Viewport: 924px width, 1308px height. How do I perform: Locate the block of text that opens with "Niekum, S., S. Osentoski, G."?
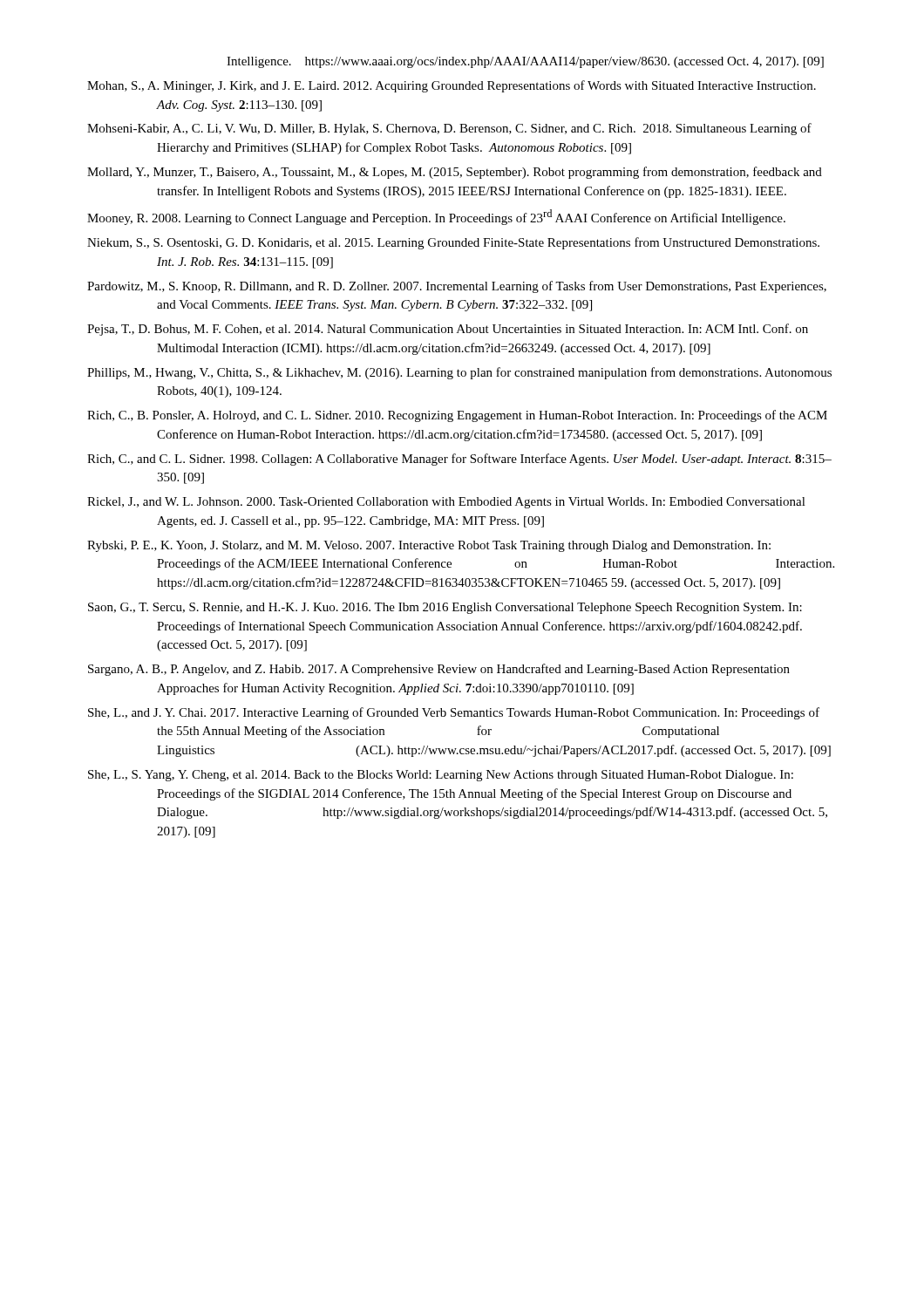pos(454,252)
